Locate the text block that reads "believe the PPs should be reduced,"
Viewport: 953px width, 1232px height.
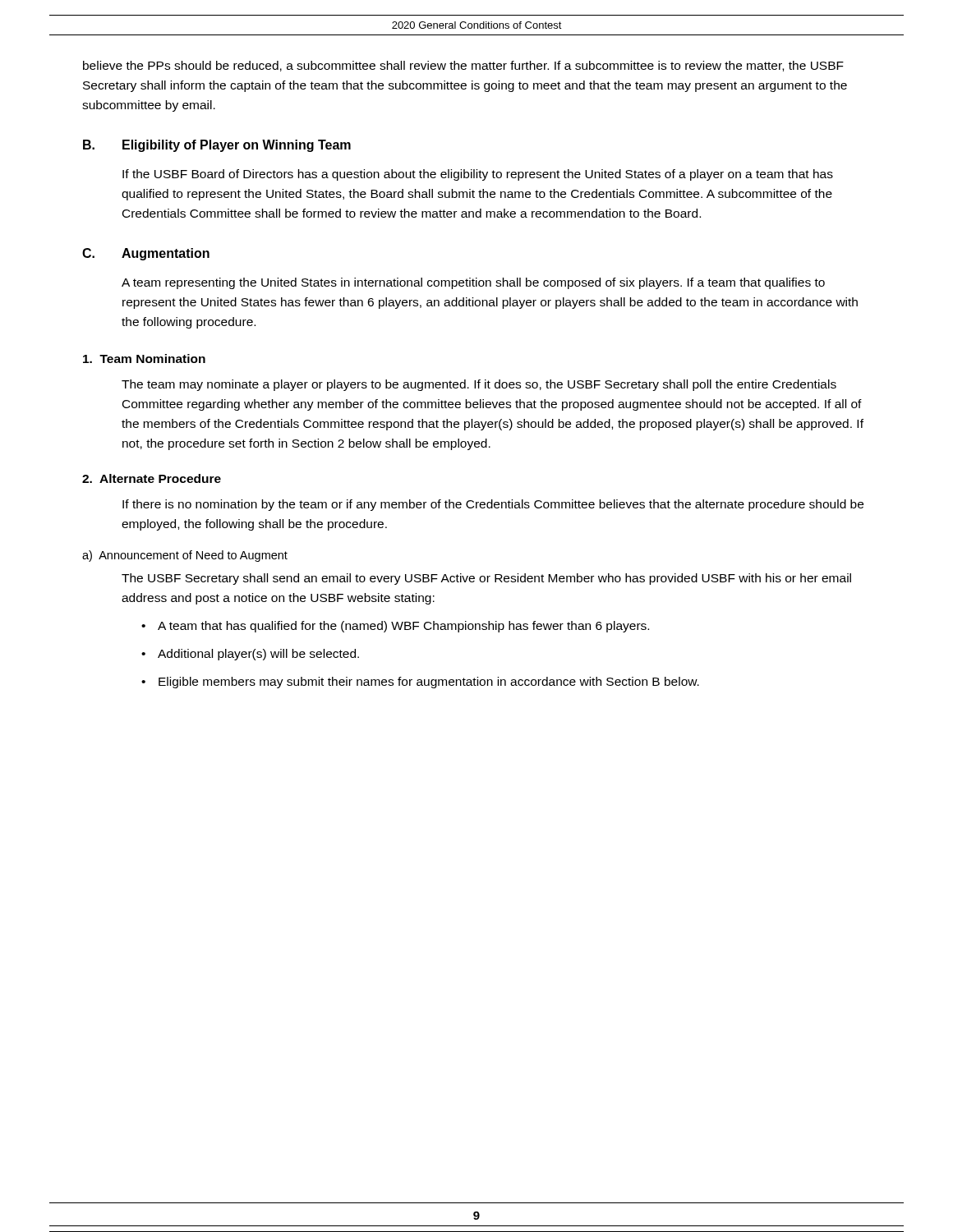coord(465,85)
